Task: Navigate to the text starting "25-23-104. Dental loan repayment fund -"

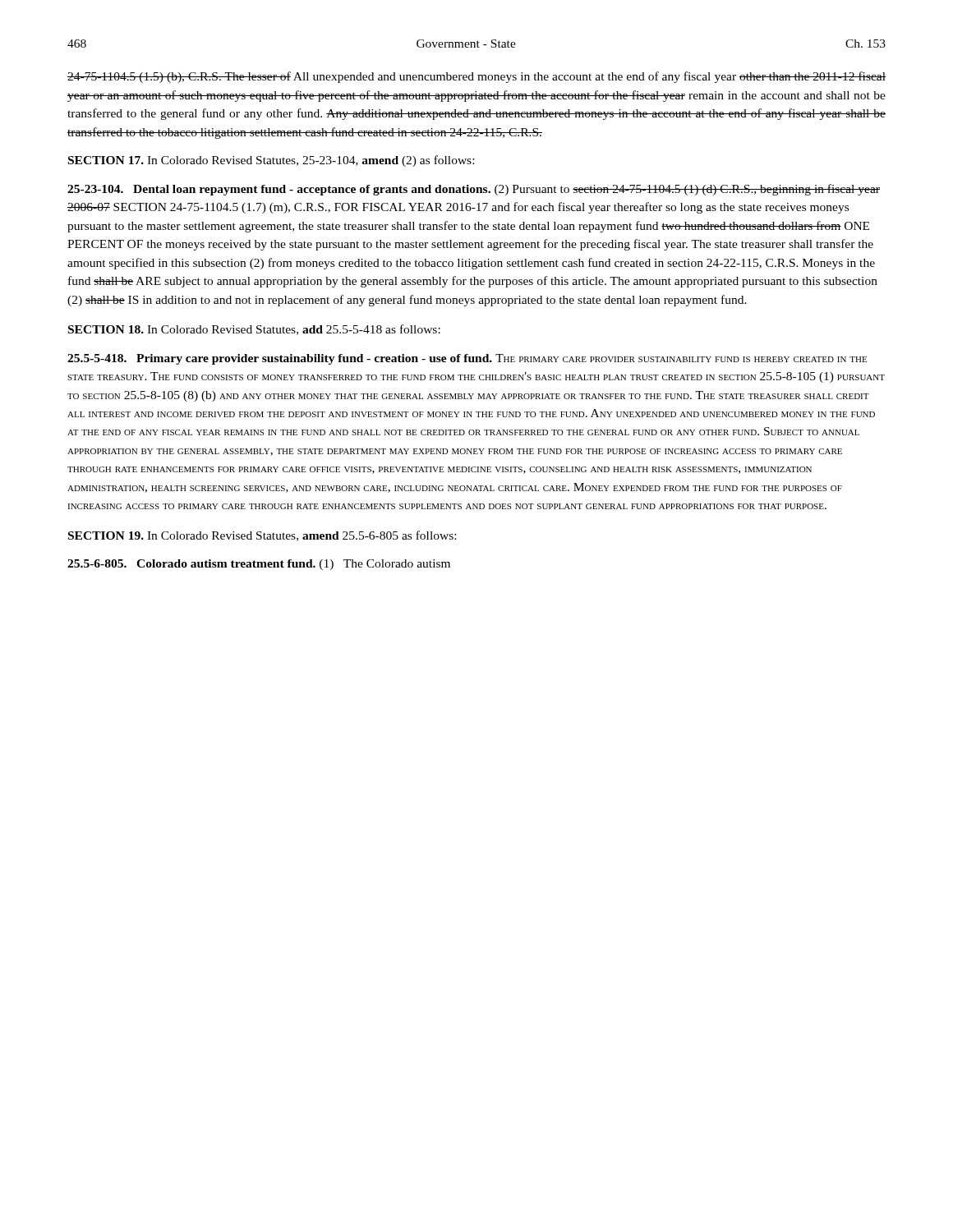Action: point(474,244)
